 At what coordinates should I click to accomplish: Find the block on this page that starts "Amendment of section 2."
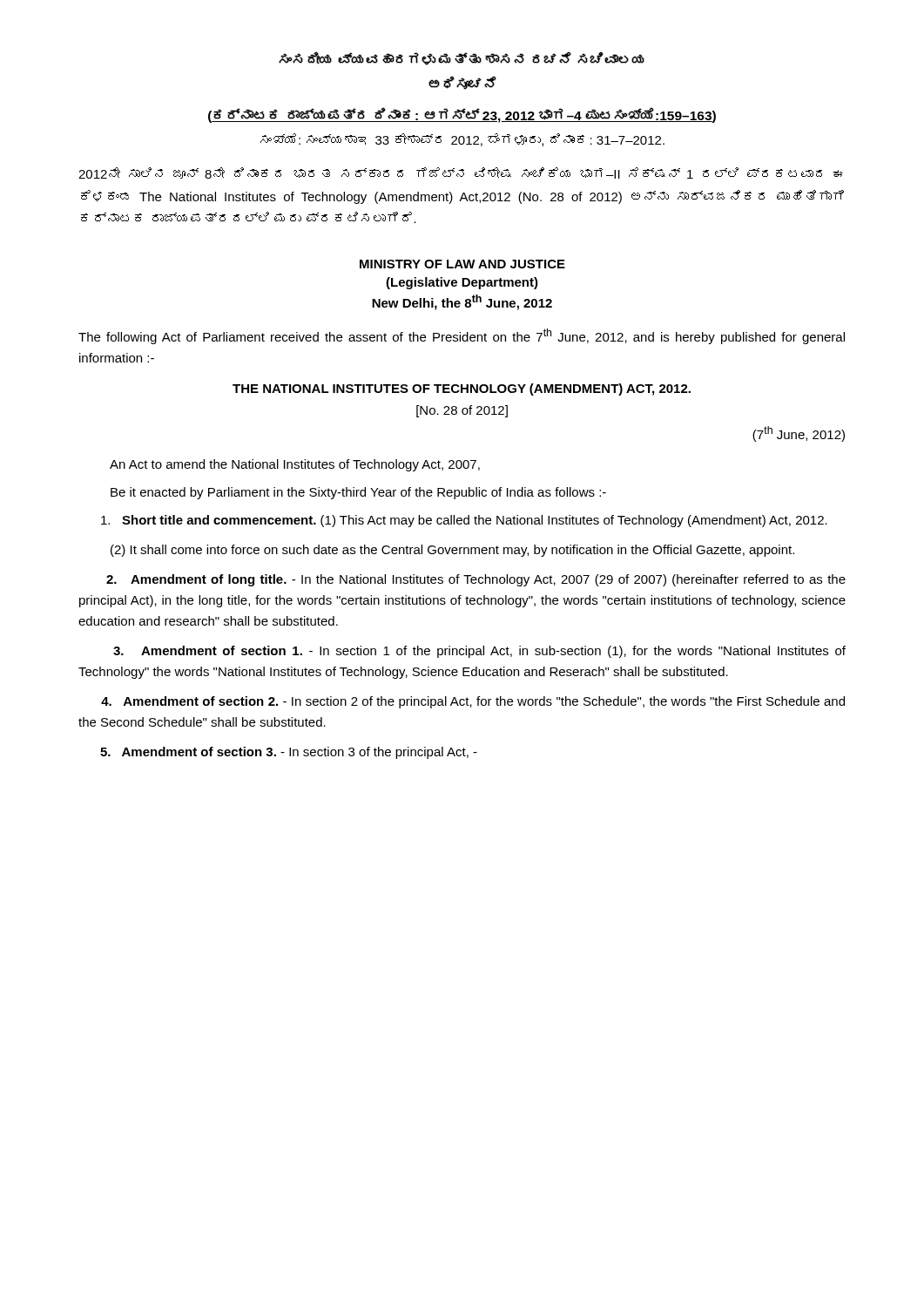pyautogui.click(x=462, y=711)
